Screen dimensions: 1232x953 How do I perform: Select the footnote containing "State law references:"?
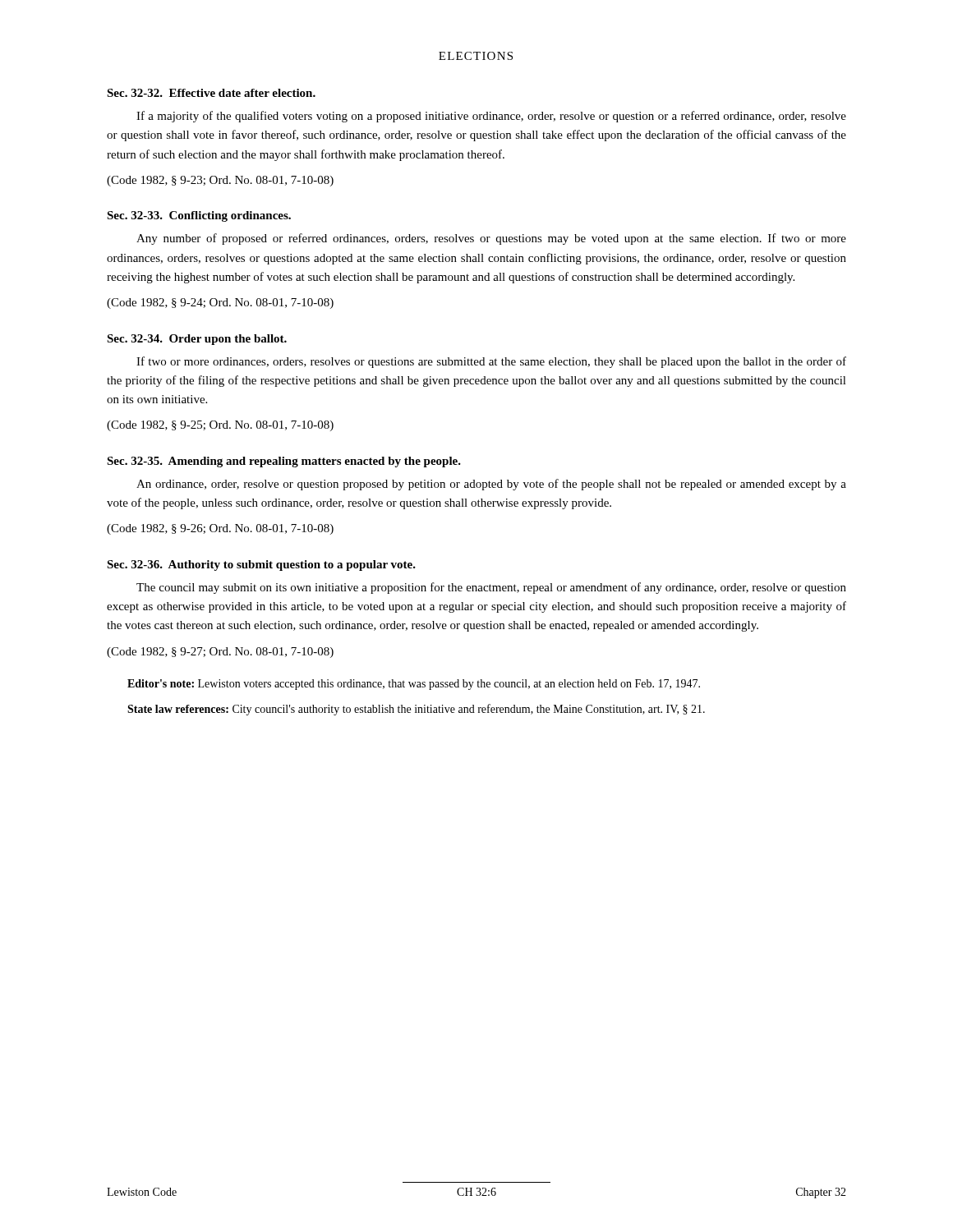pyautogui.click(x=413, y=709)
